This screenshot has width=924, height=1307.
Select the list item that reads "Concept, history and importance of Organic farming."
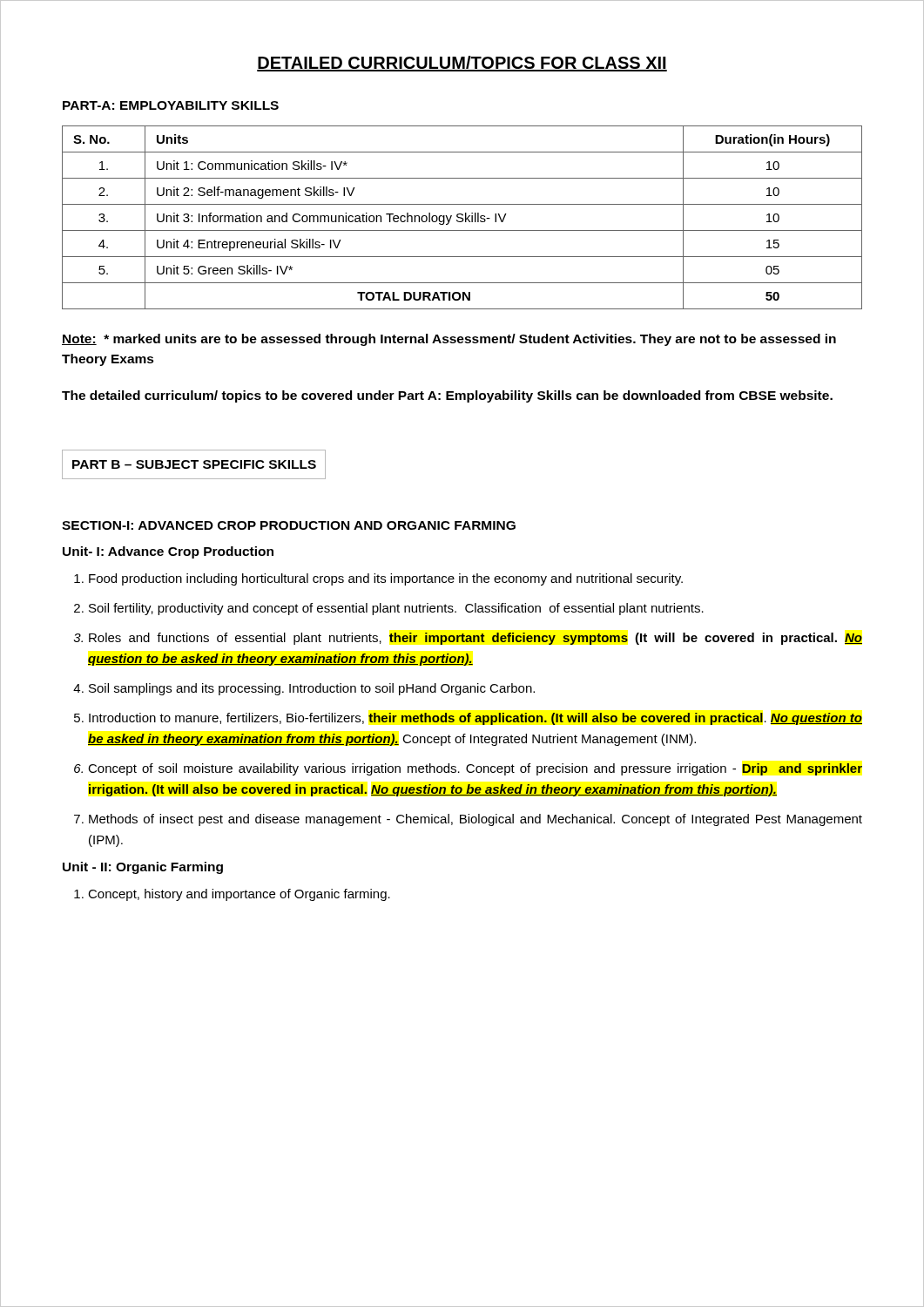point(239,893)
